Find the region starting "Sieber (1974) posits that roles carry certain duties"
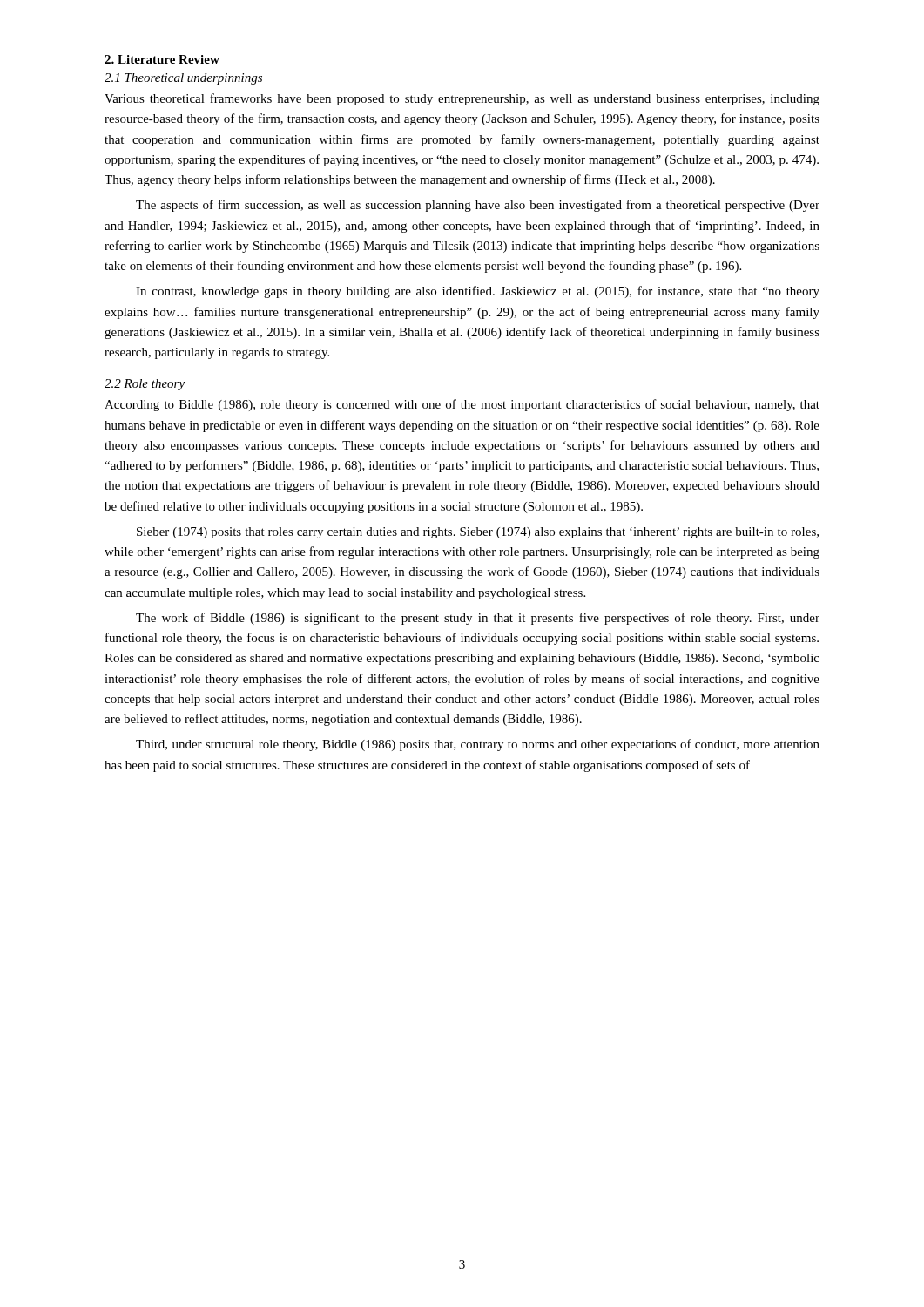924x1307 pixels. click(x=462, y=562)
